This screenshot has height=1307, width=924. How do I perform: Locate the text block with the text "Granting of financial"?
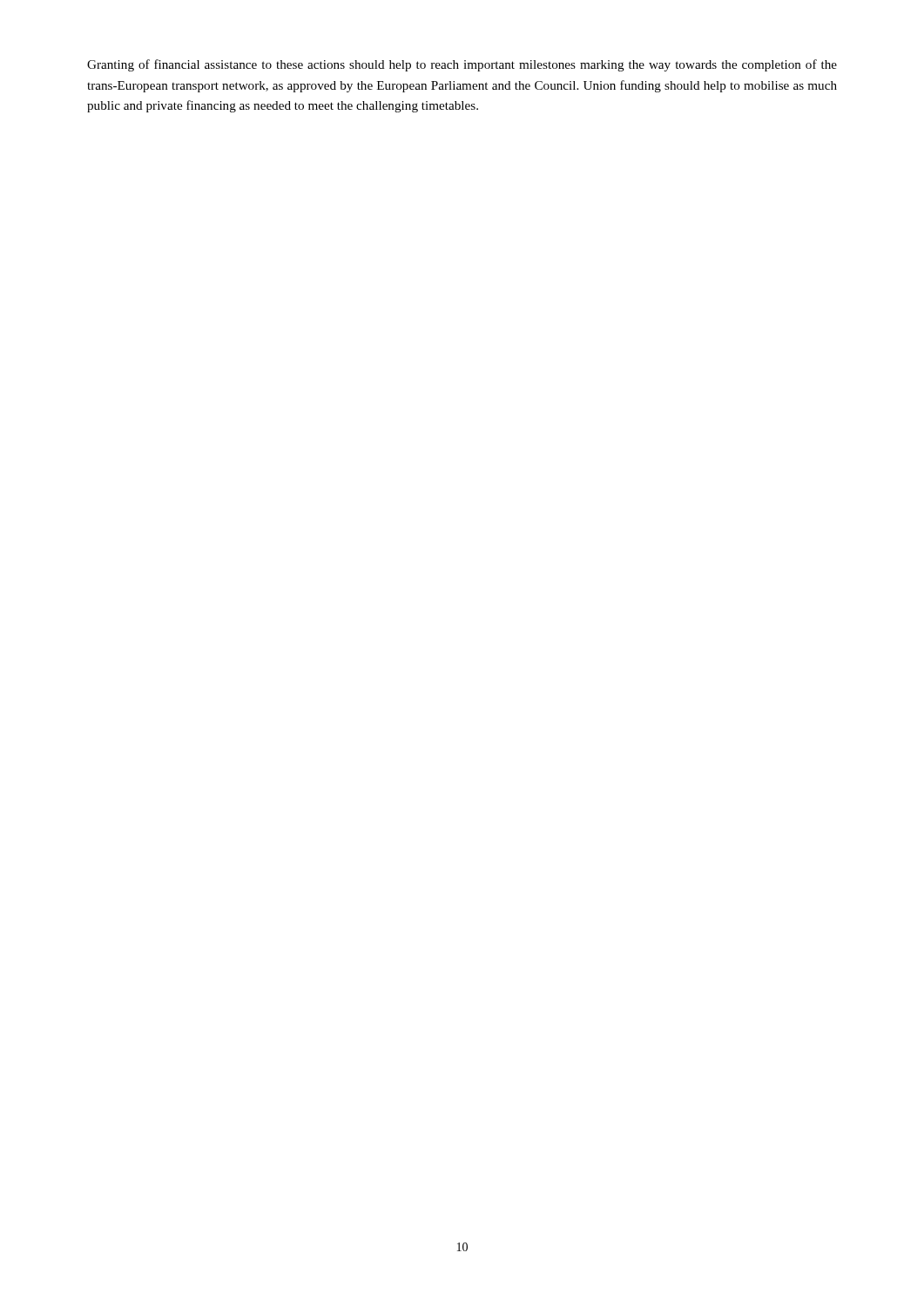coord(462,85)
